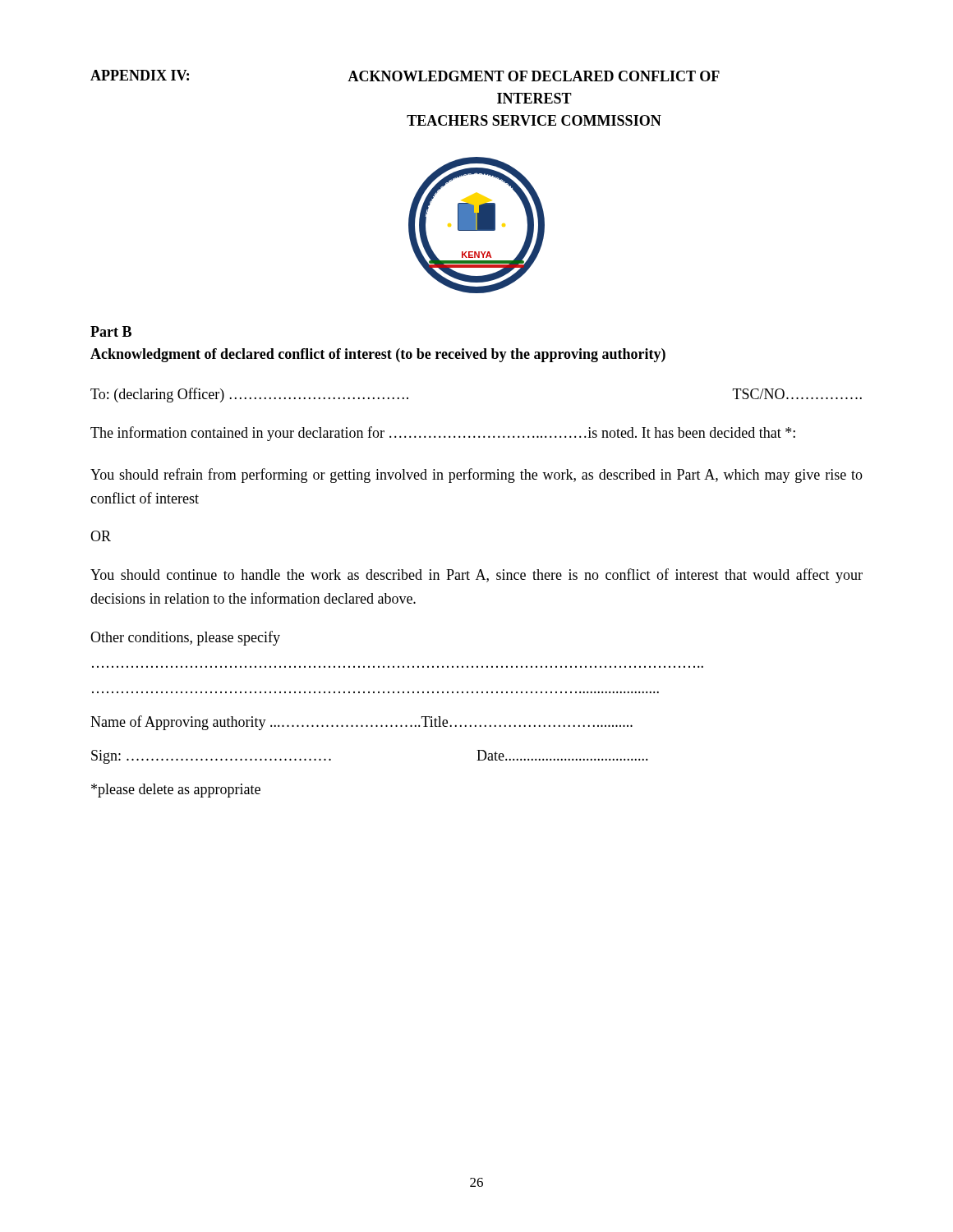The width and height of the screenshot is (953, 1232).
Task: Point to the element starting "APPENDIX IV: ACKNOWLEDGMENT OF DECLARED CONFLICT OFINTERESTTEACHERS SERVICE"
Action: click(x=405, y=76)
